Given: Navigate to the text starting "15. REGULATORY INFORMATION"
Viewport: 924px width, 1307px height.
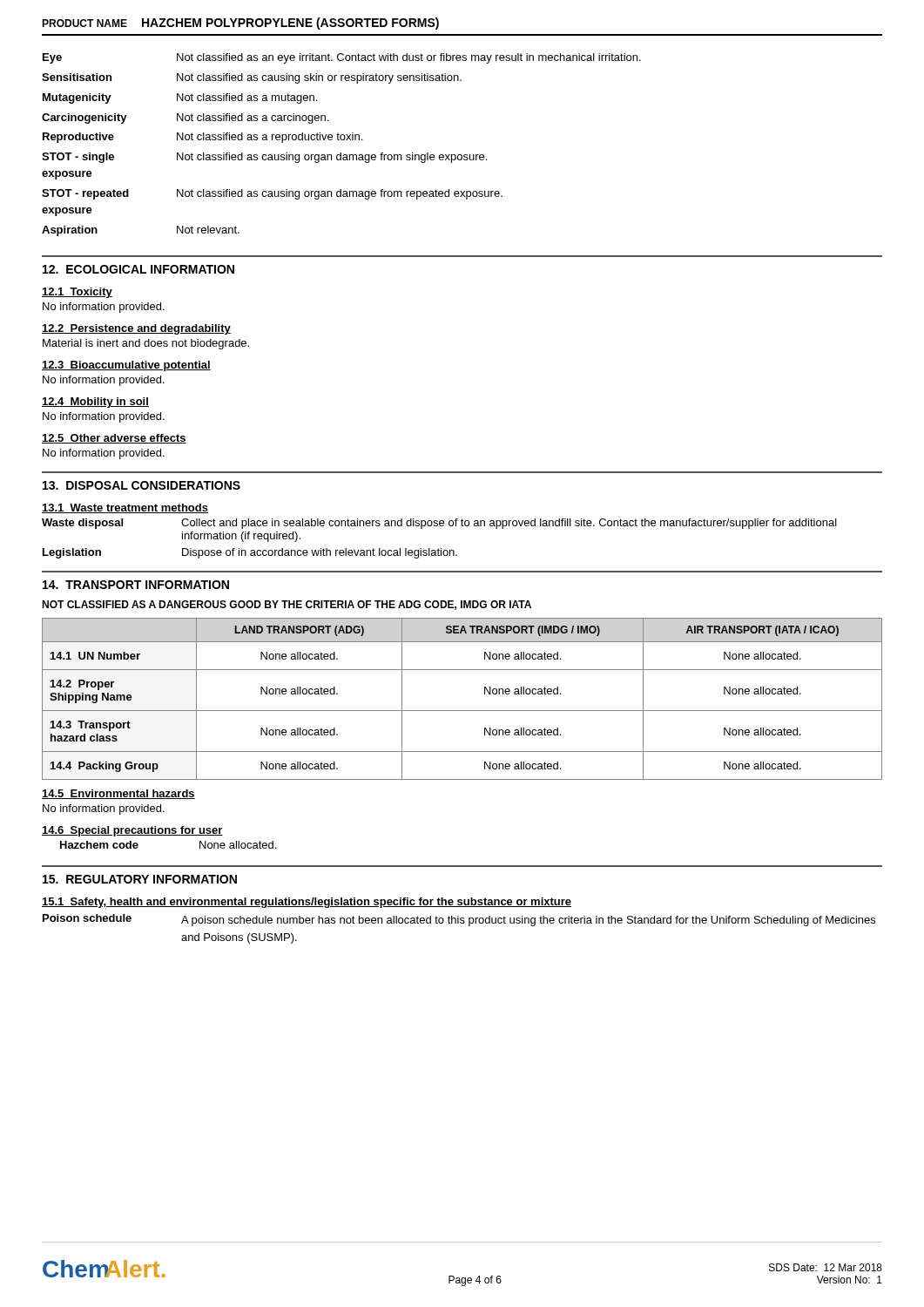Looking at the screenshot, I should tap(140, 880).
